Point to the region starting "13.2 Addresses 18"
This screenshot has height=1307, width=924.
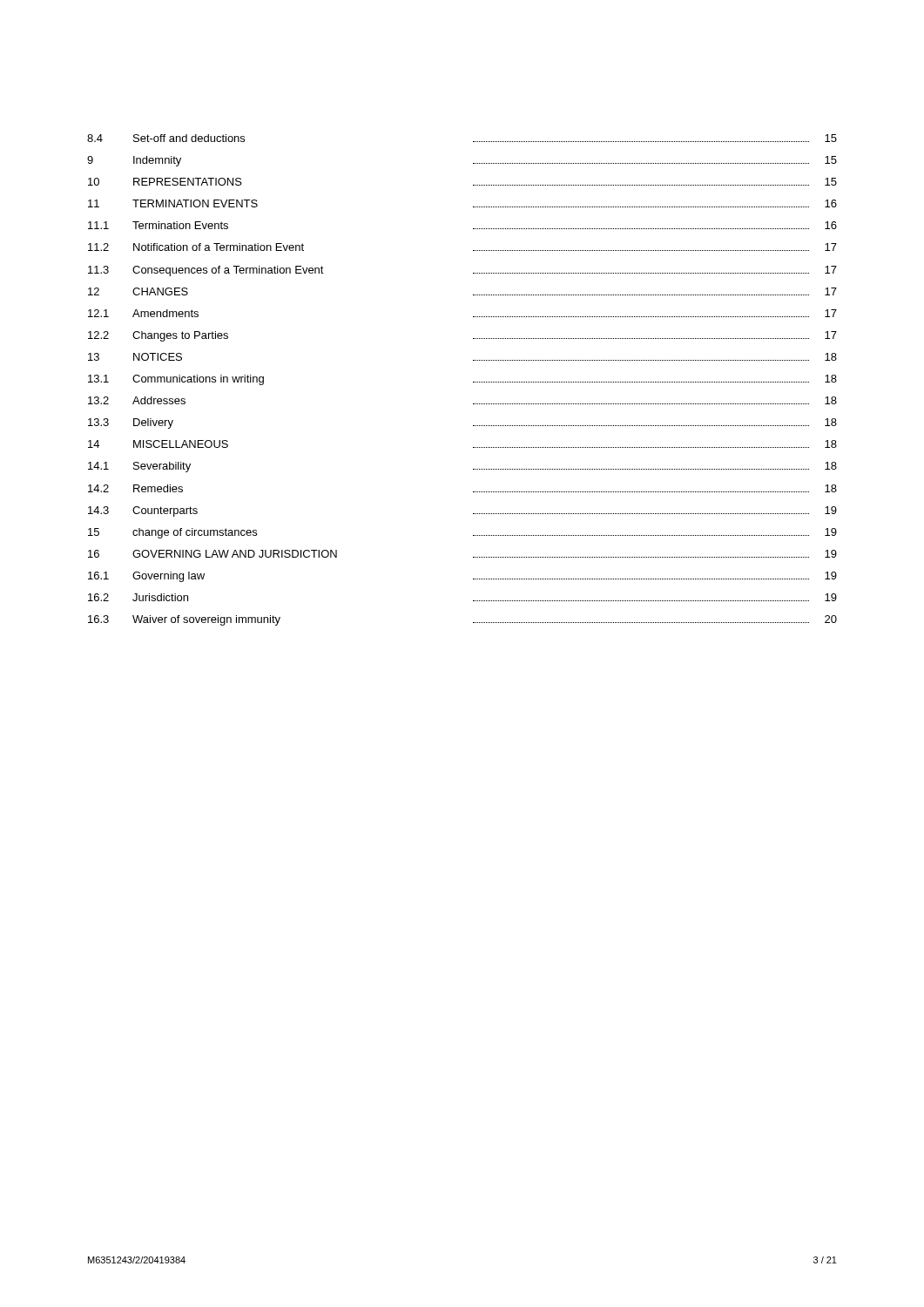(462, 401)
